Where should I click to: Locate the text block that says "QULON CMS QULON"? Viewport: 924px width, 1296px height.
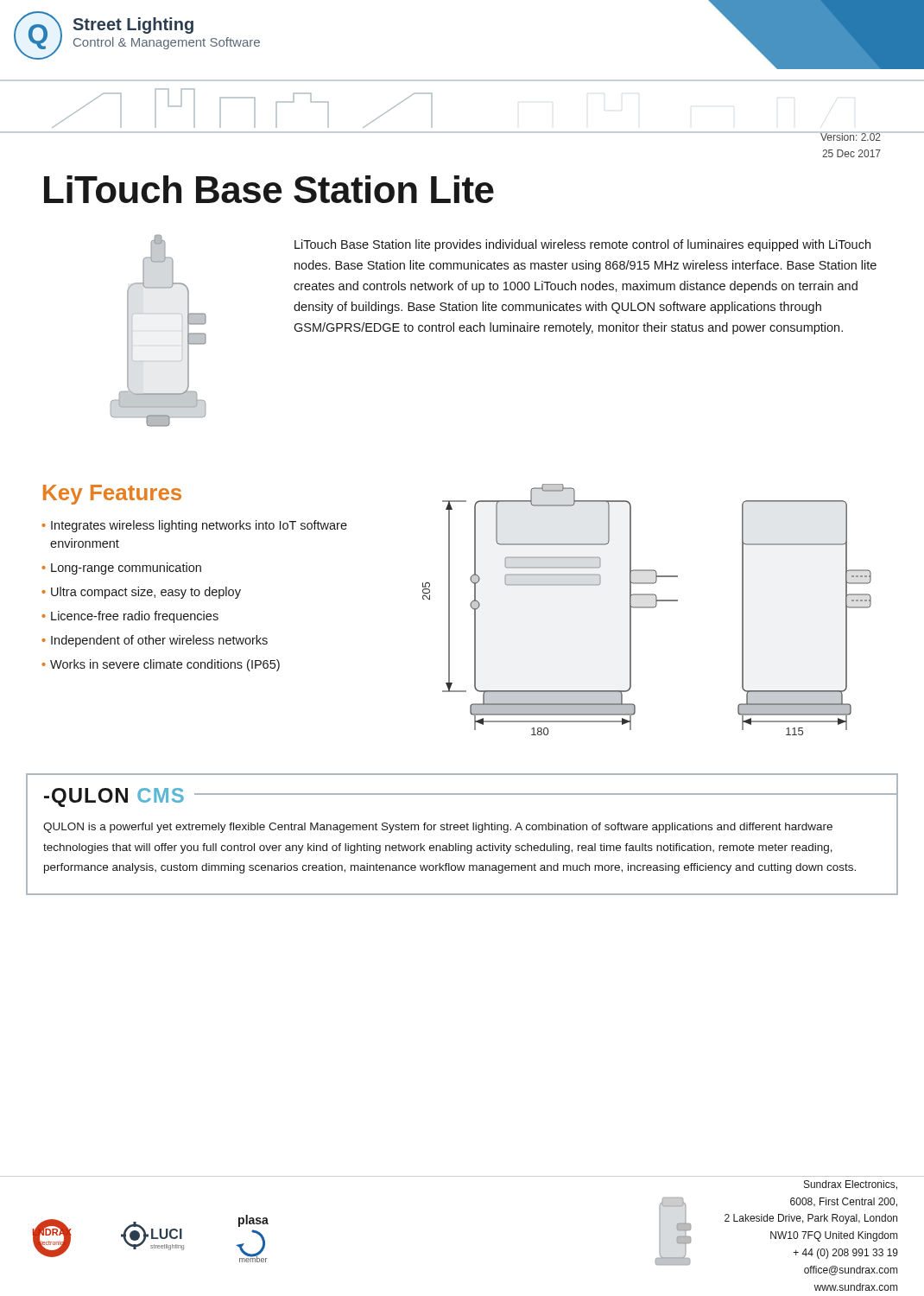tap(462, 834)
